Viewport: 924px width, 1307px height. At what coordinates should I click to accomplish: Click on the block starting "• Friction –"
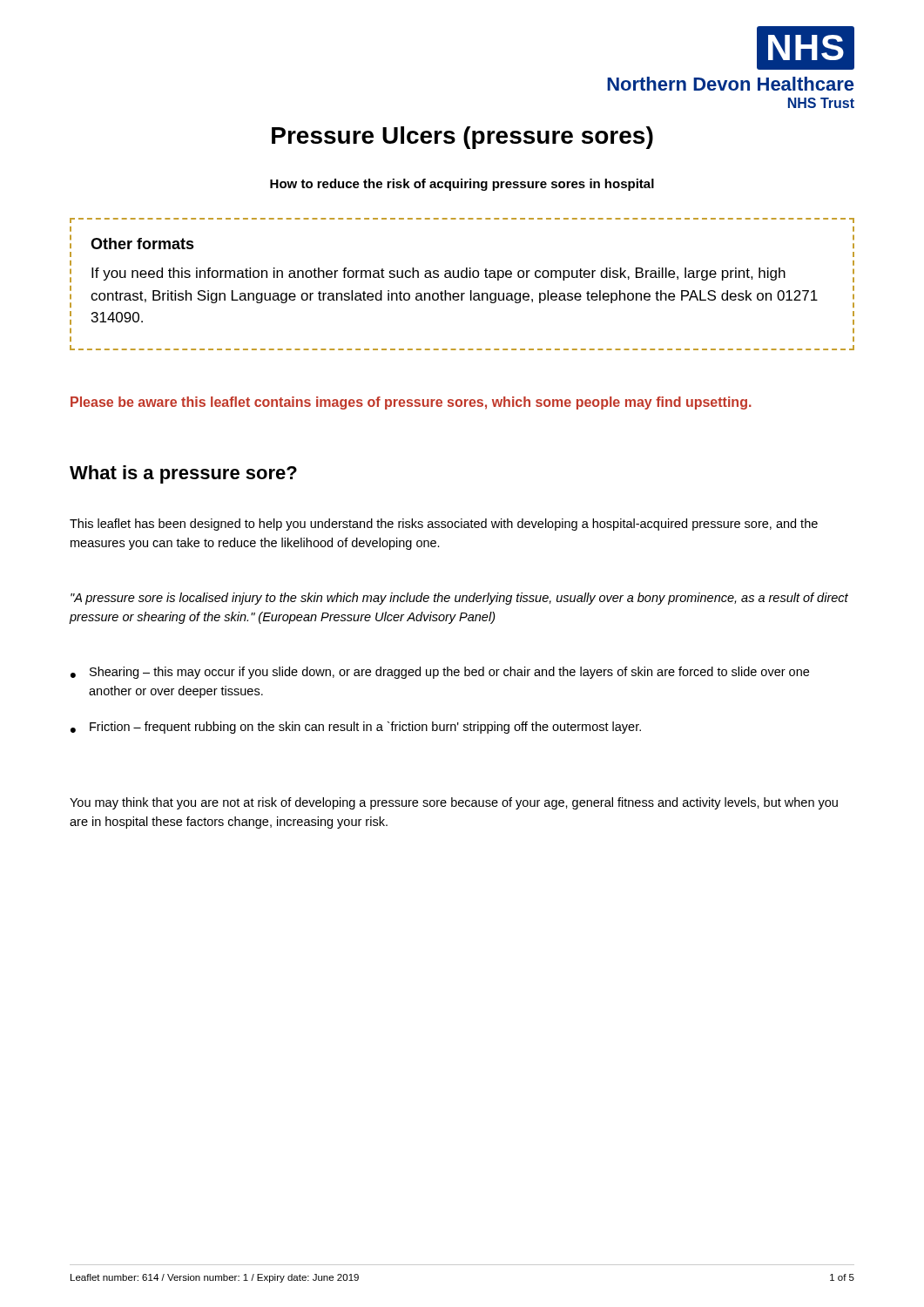click(x=356, y=730)
